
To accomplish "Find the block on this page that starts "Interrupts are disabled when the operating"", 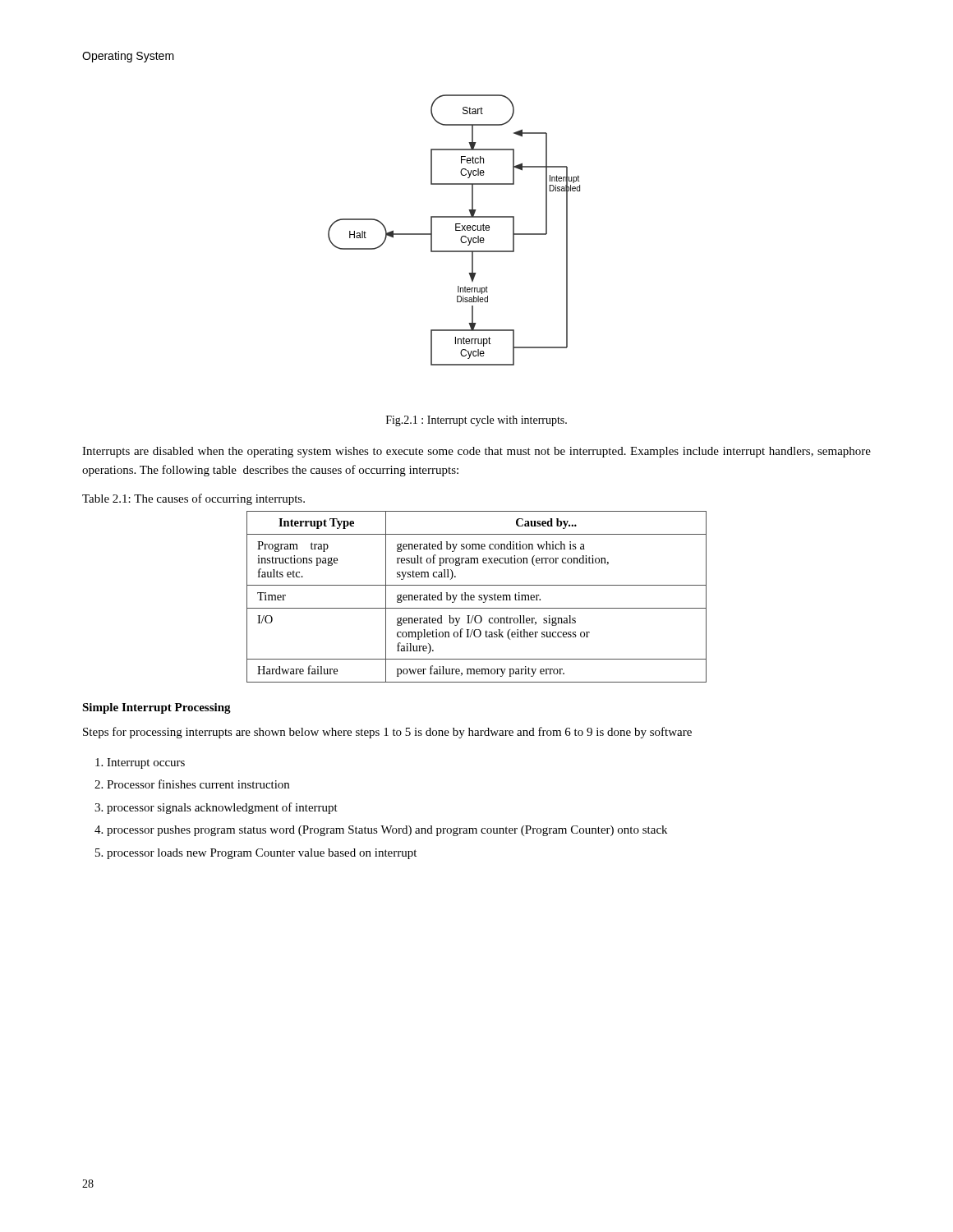I will coord(476,460).
